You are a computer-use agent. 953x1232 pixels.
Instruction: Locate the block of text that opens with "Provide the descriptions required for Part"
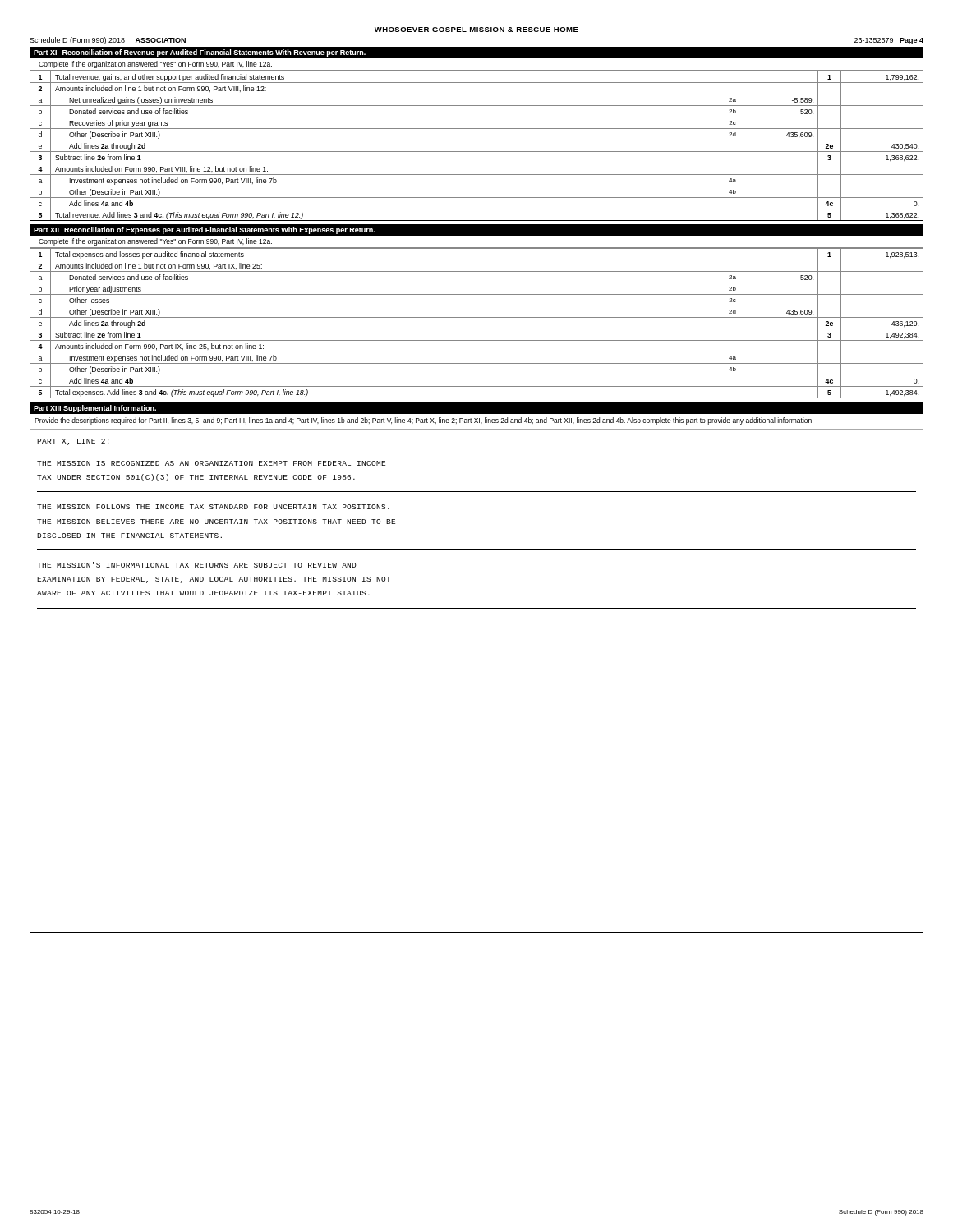[x=424, y=421]
